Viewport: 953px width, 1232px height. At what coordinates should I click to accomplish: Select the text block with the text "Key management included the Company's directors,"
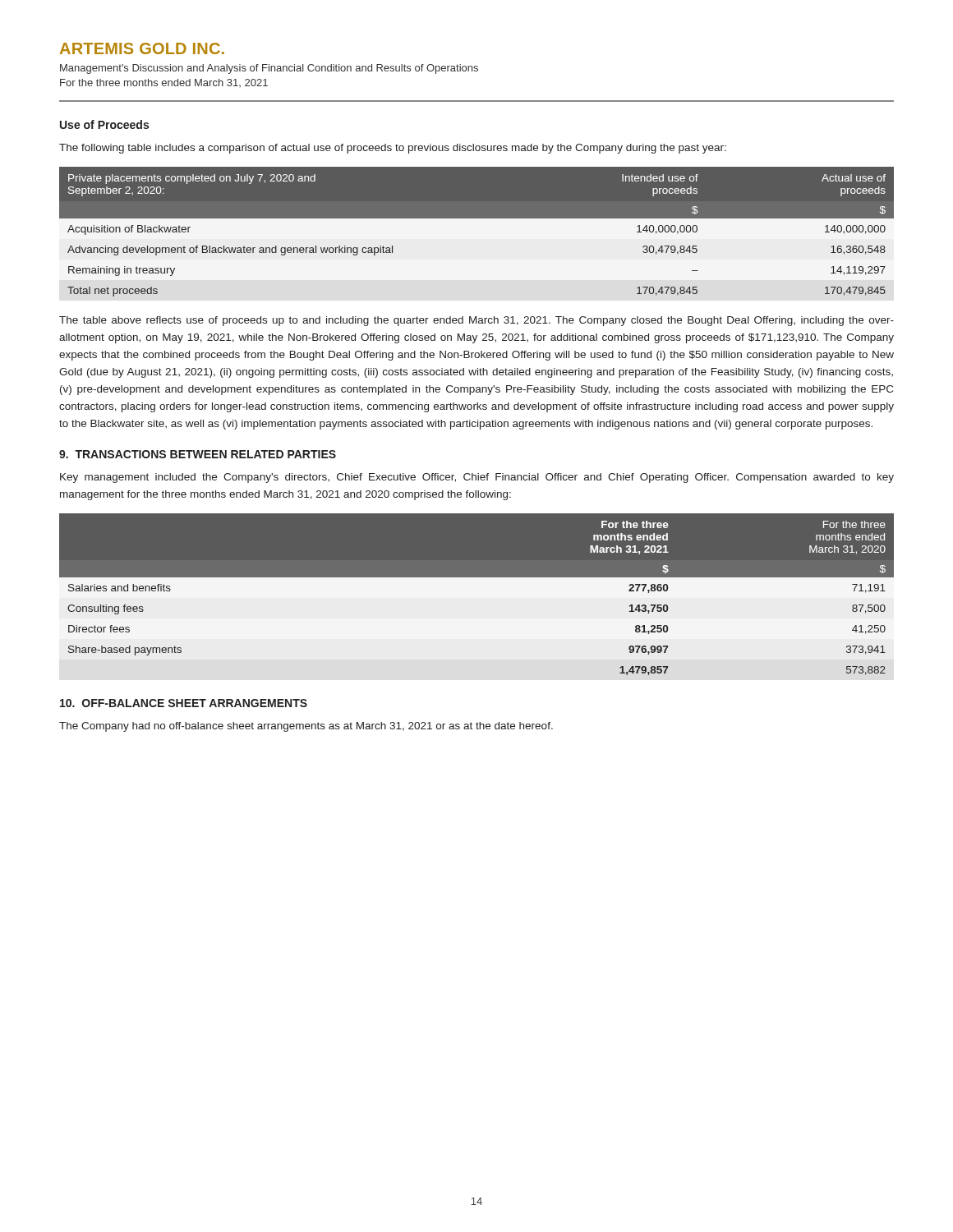(476, 485)
